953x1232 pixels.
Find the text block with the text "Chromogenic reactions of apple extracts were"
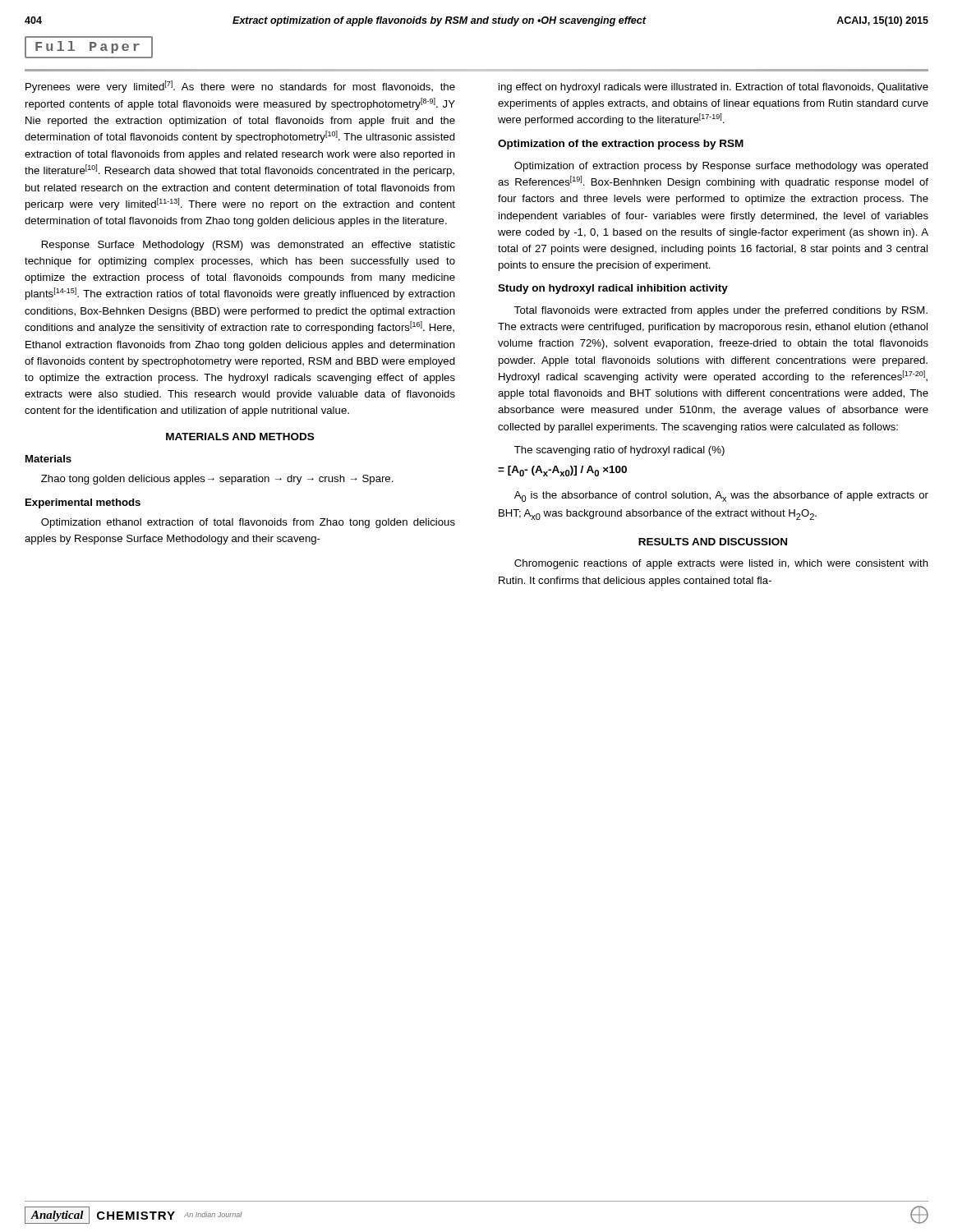pyautogui.click(x=713, y=572)
